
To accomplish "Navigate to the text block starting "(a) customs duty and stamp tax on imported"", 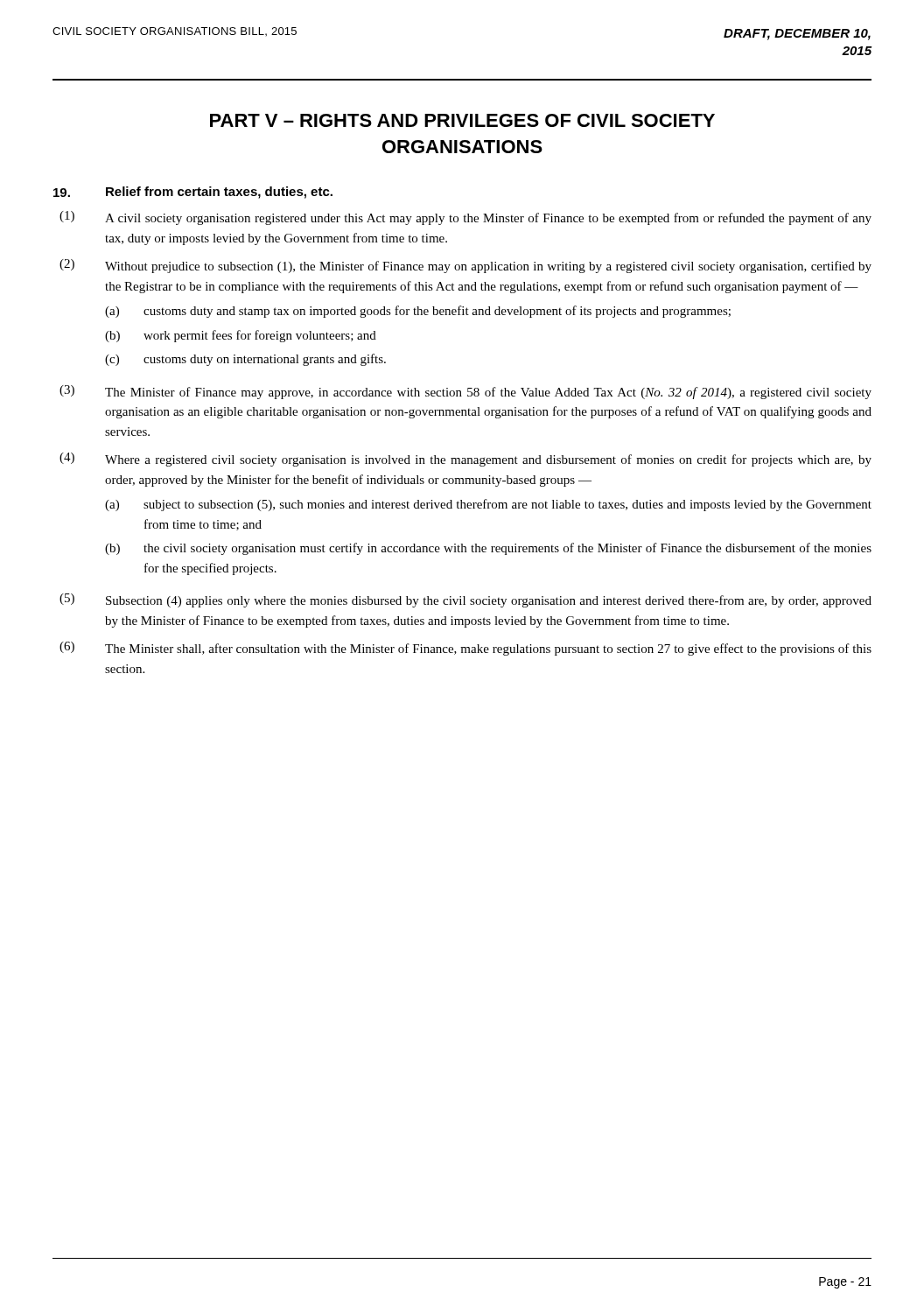I will coord(488,311).
